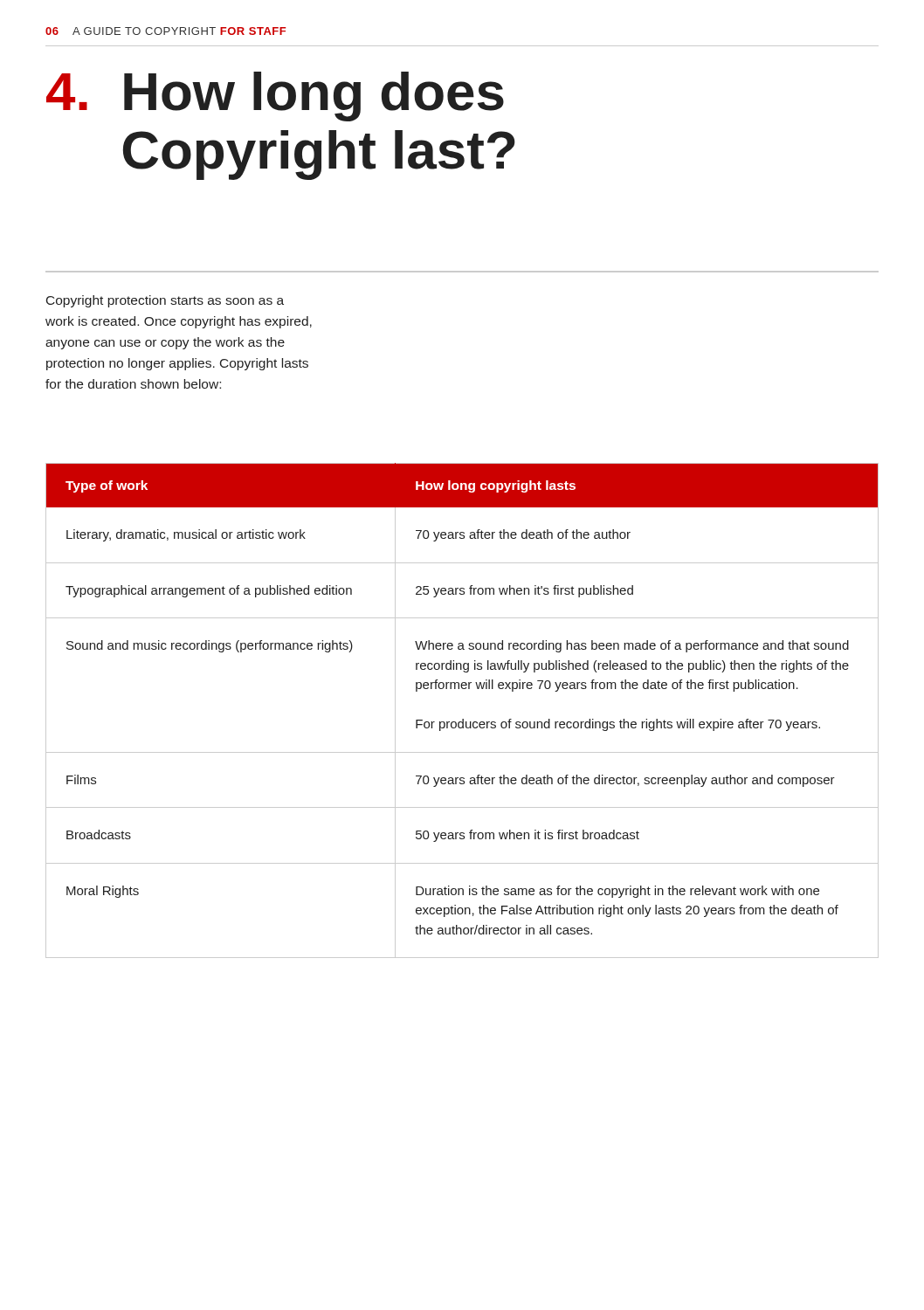Click the title

[x=462, y=121]
